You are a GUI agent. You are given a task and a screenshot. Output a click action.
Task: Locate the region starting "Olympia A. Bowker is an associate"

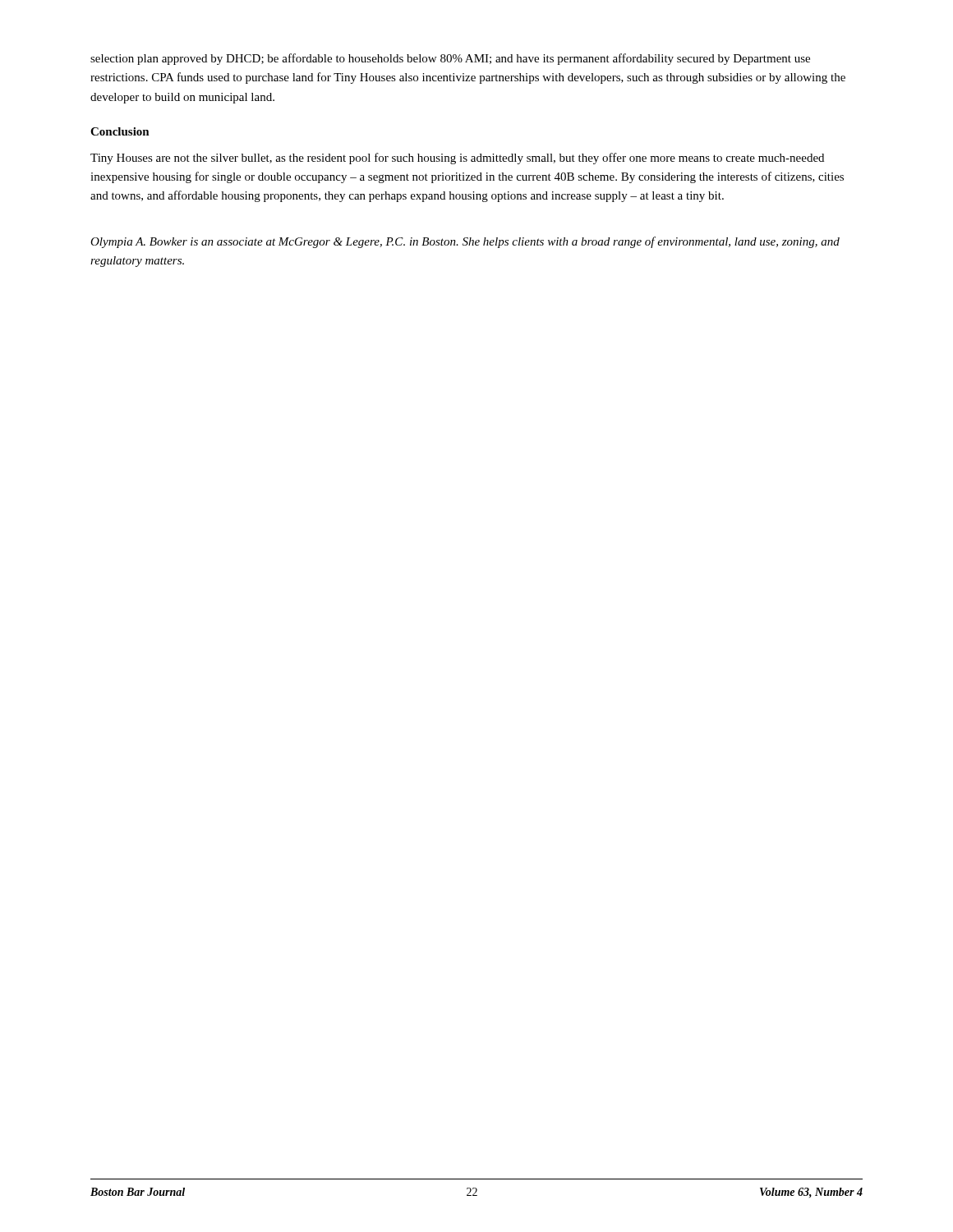(476, 251)
